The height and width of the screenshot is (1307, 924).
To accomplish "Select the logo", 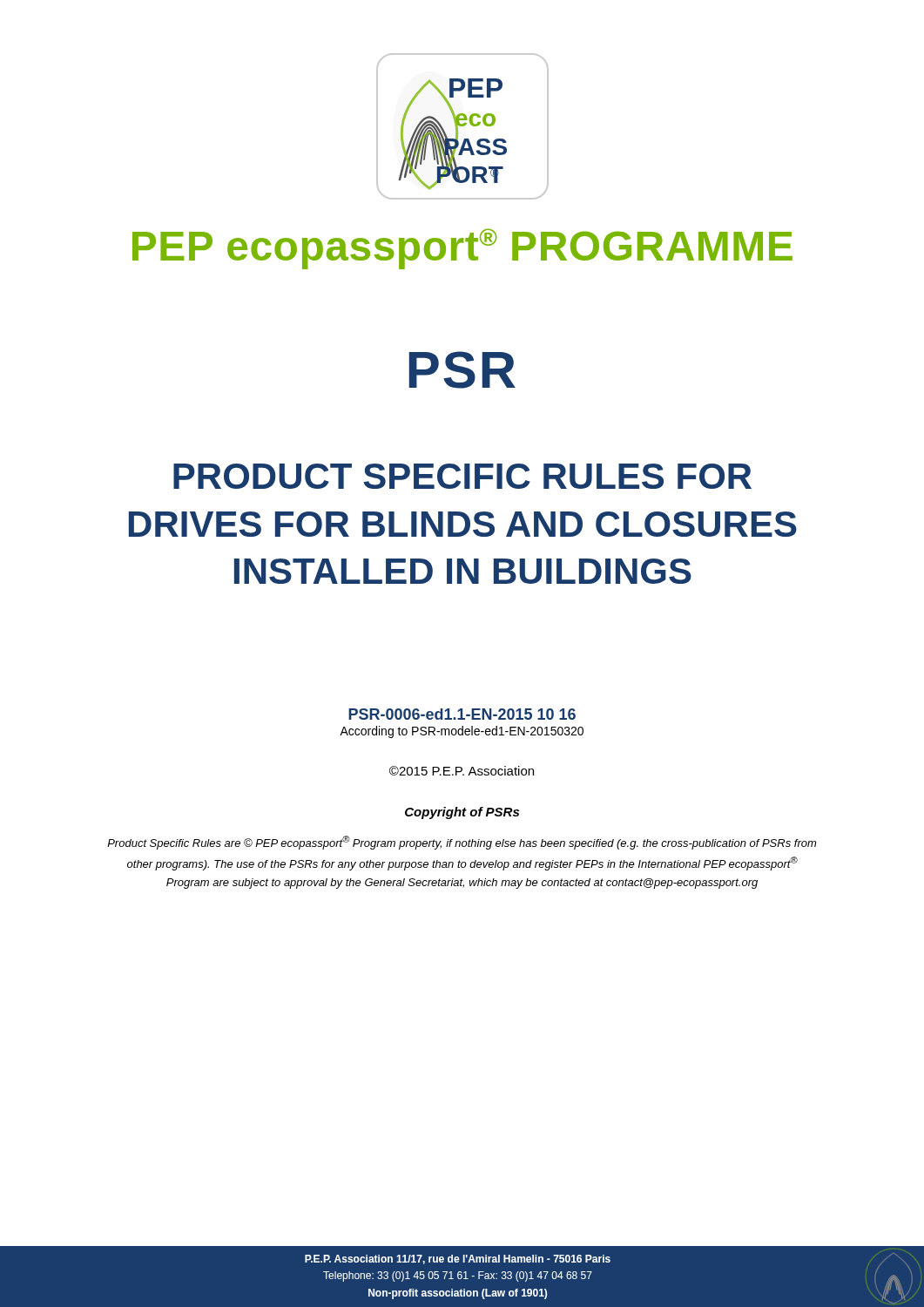I will pyautogui.click(x=462, y=126).
